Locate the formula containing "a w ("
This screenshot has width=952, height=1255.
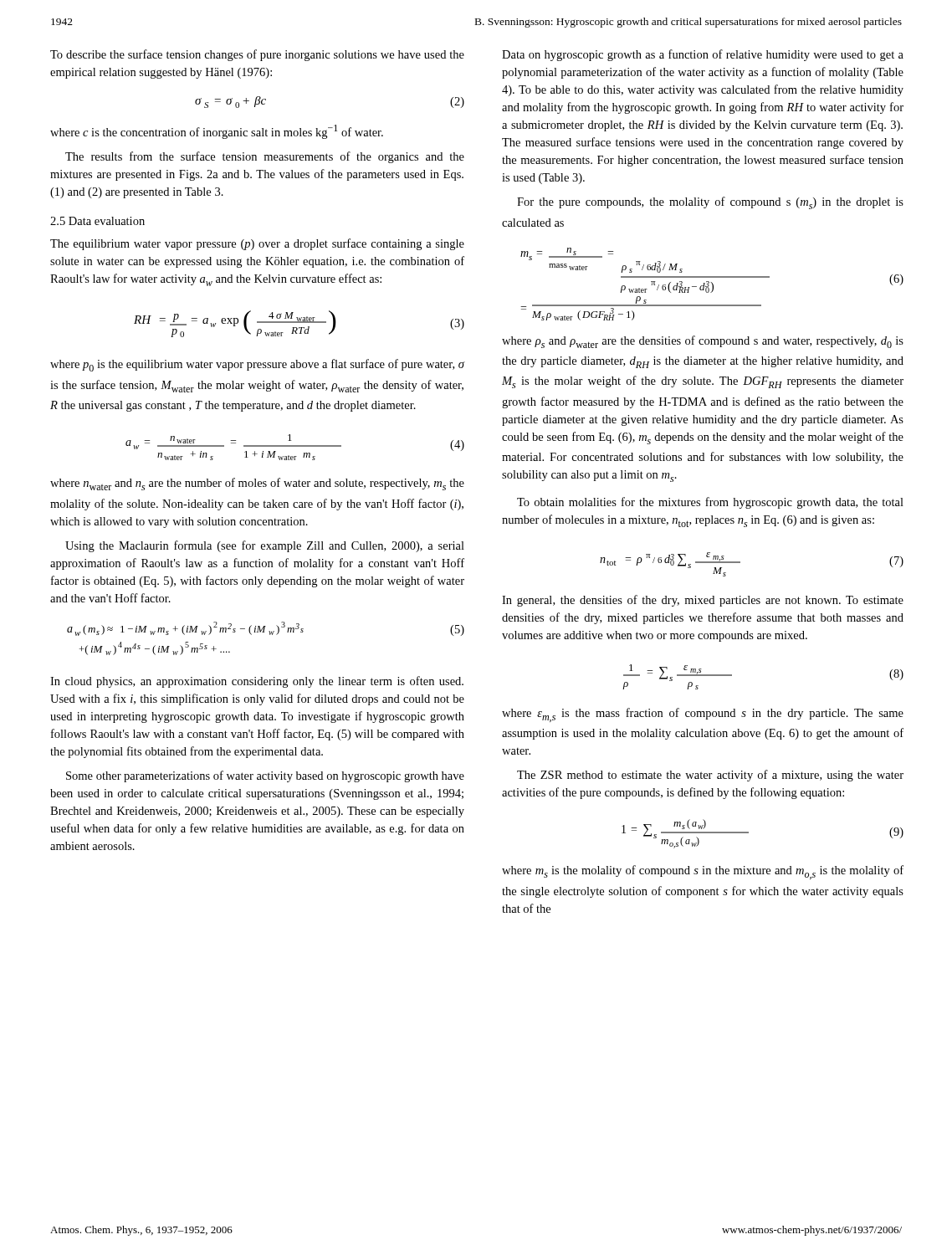point(265,640)
